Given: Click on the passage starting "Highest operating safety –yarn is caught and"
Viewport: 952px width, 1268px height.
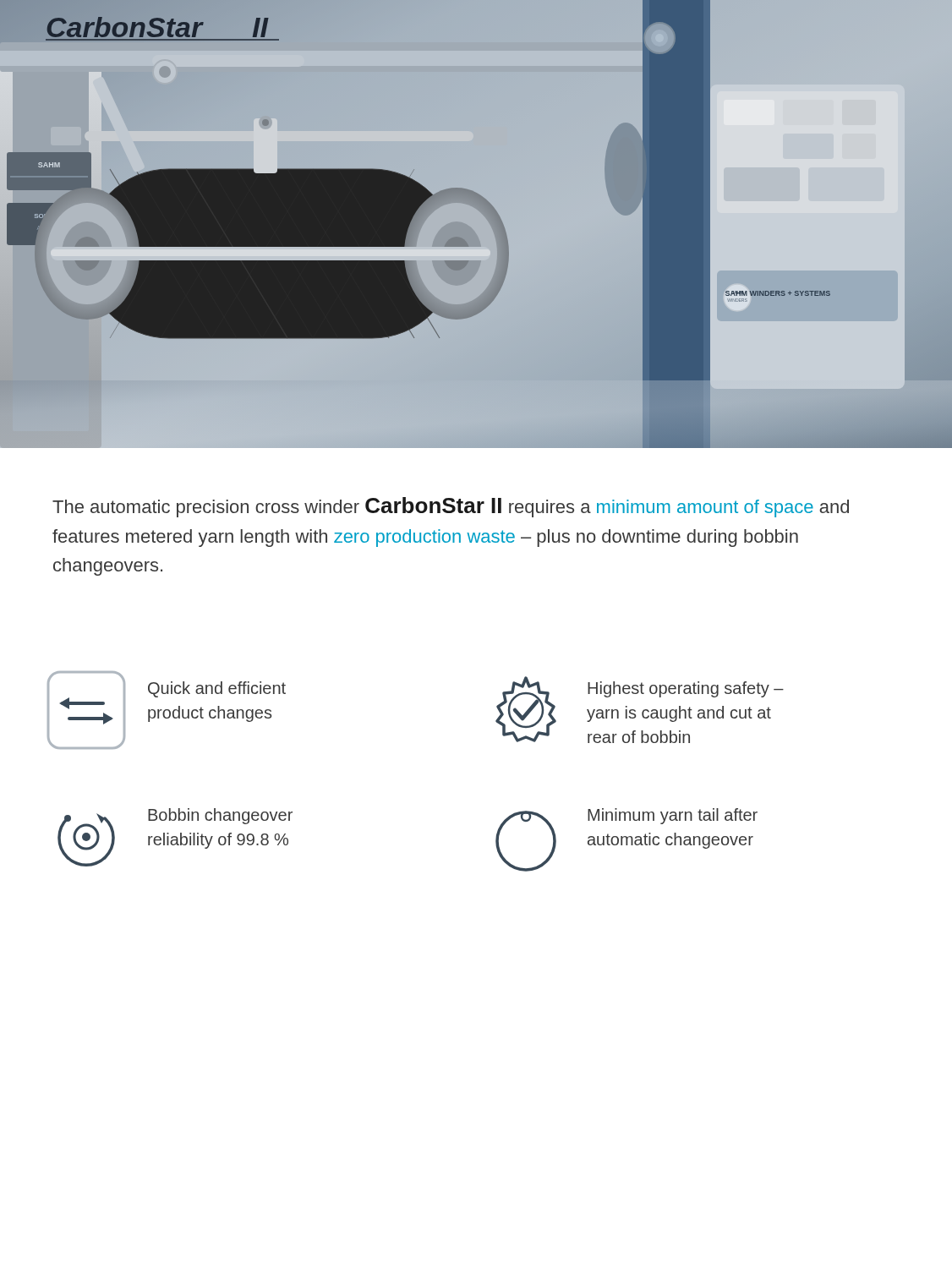Looking at the screenshot, I should [685, 713].
